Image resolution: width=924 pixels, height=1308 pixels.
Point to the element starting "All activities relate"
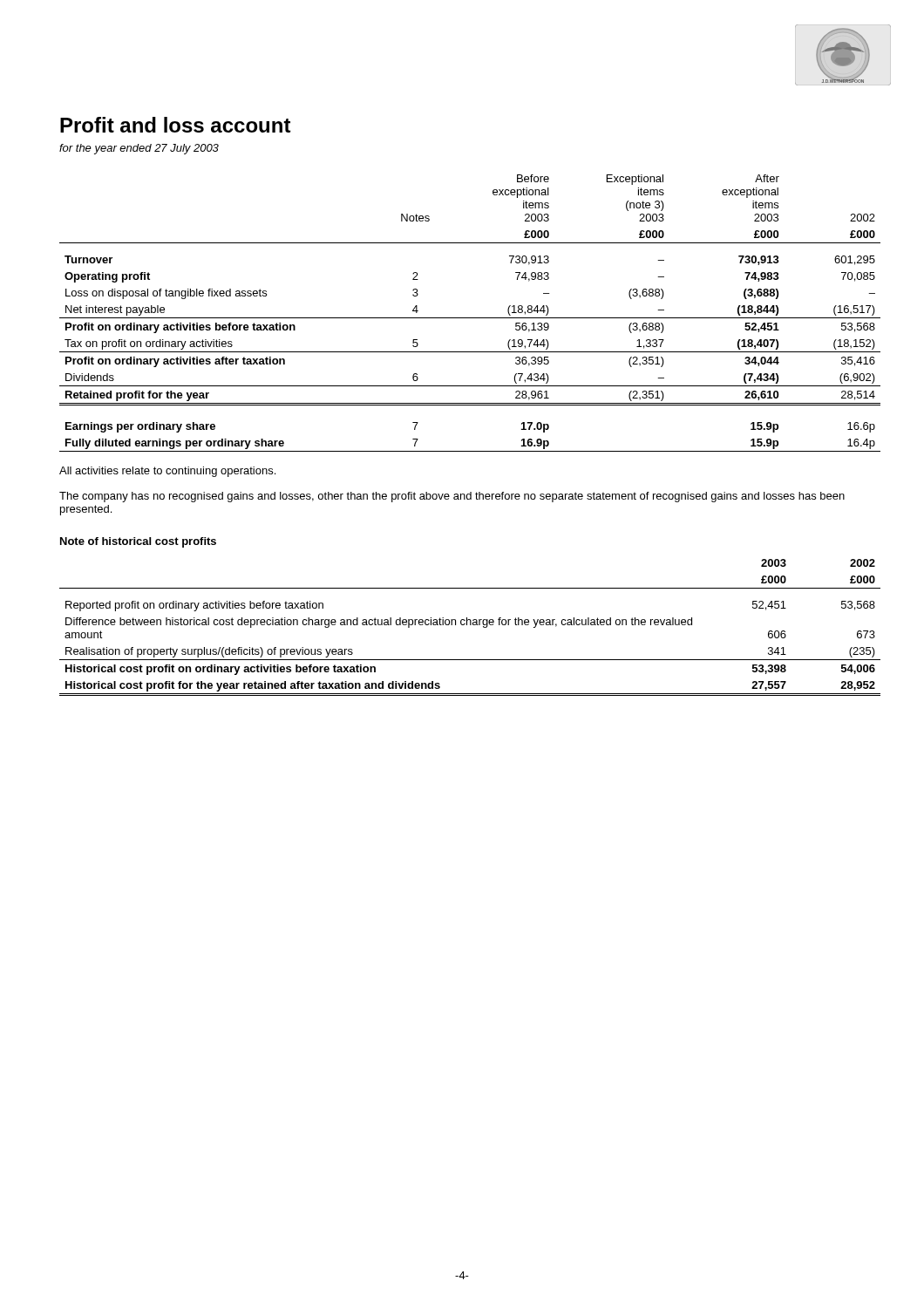coord(167,472)
